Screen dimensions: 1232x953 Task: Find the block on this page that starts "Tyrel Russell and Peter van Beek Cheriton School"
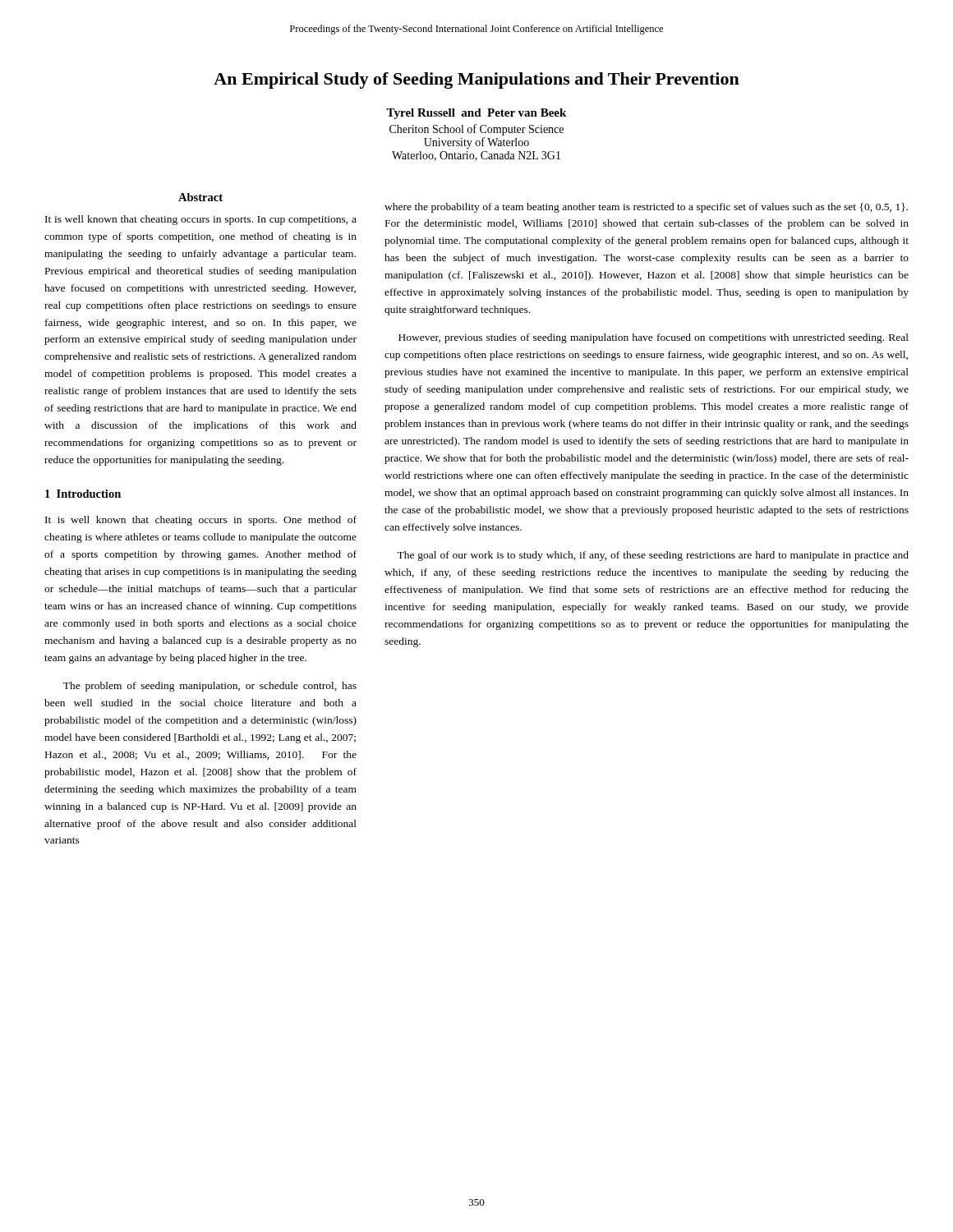[476, 134]
